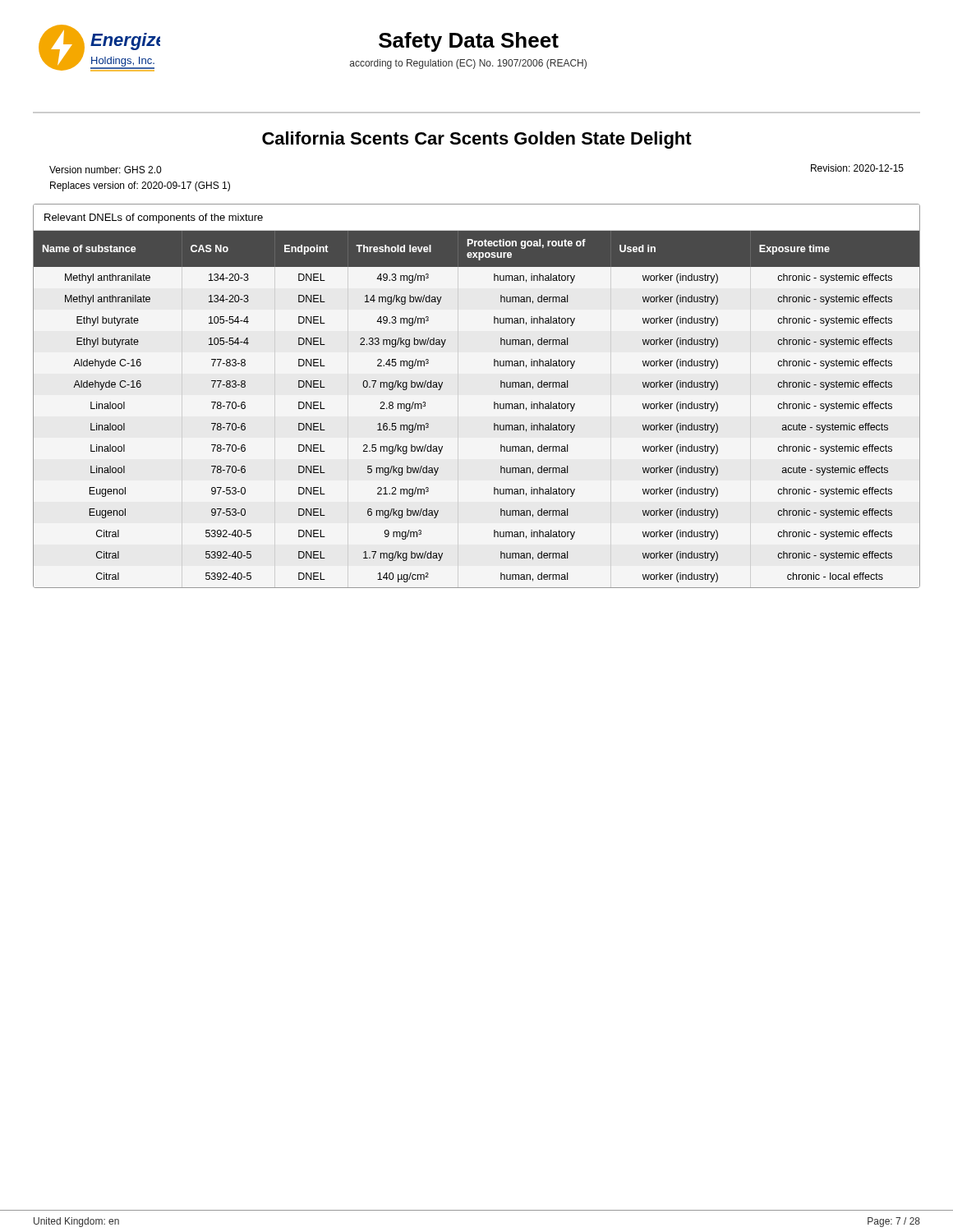This screenshot has width=953, height=1232.
Task: Navigate to the text starting "Revision: 2020-12-15"
Action: (857, 168)
